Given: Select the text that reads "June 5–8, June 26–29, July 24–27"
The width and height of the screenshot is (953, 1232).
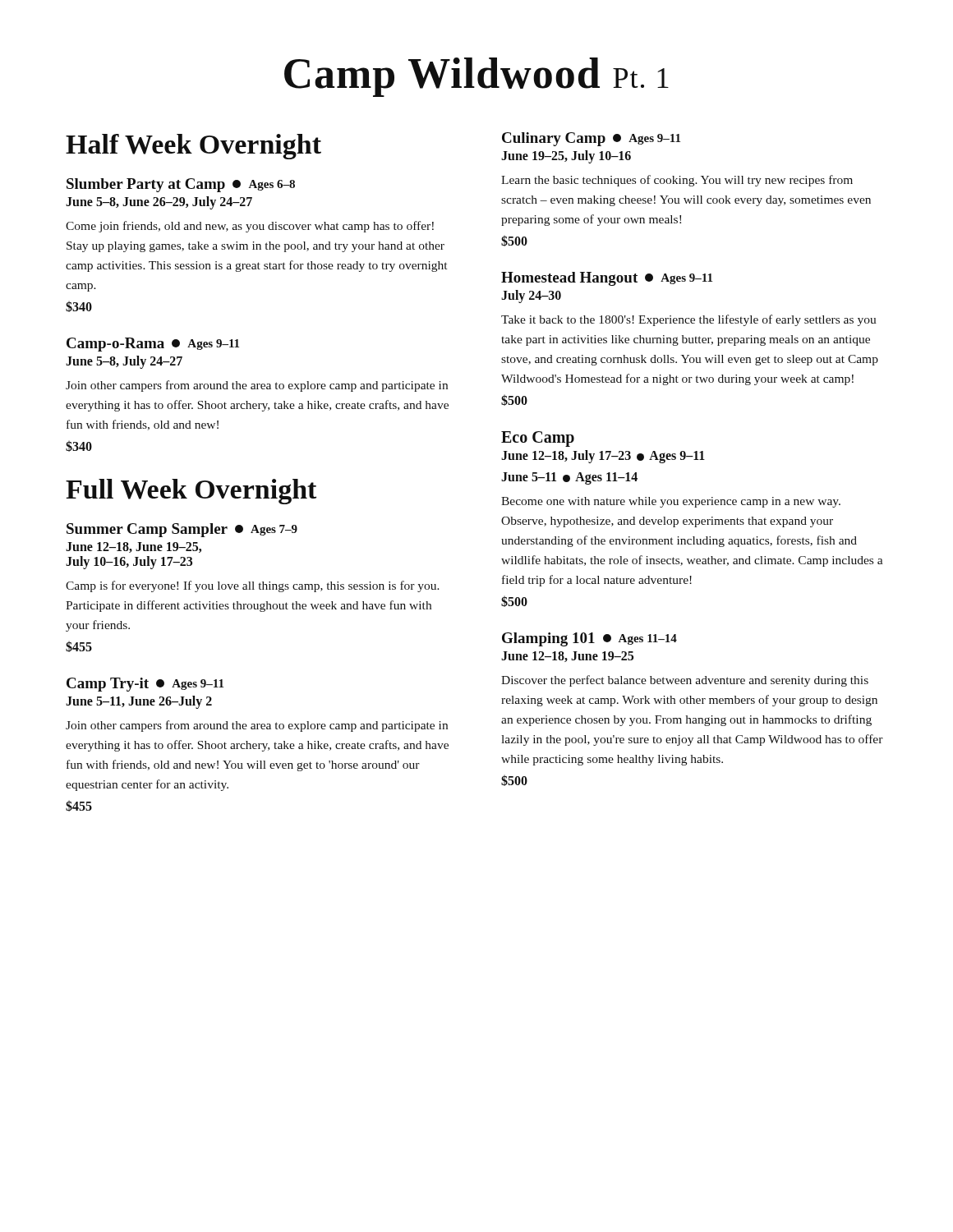Looking at the screenshot, I should (159, 202).
